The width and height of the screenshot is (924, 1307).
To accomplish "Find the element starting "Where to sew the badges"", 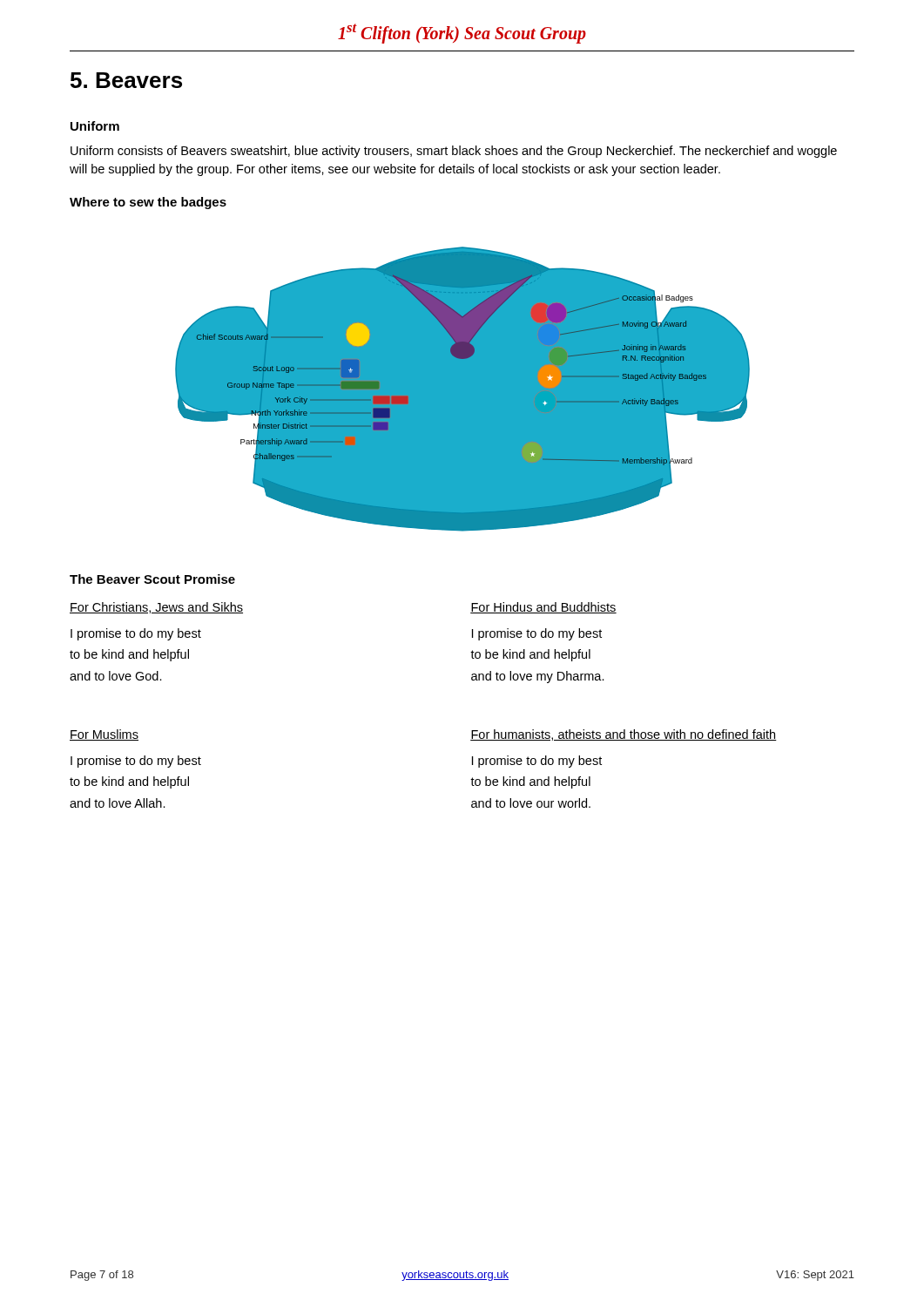I will [148, 201].
